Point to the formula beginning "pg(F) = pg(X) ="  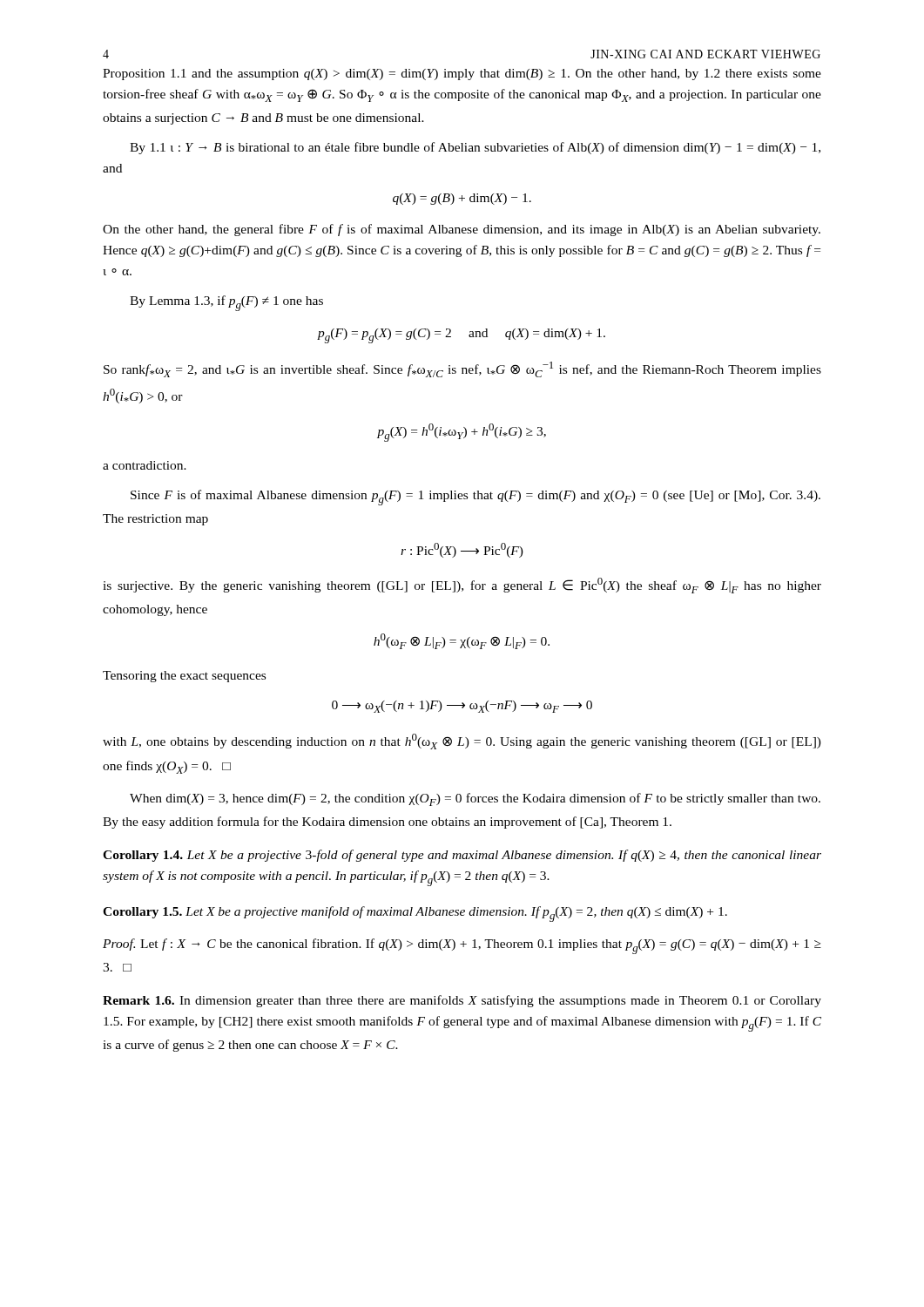coord(462,335)
